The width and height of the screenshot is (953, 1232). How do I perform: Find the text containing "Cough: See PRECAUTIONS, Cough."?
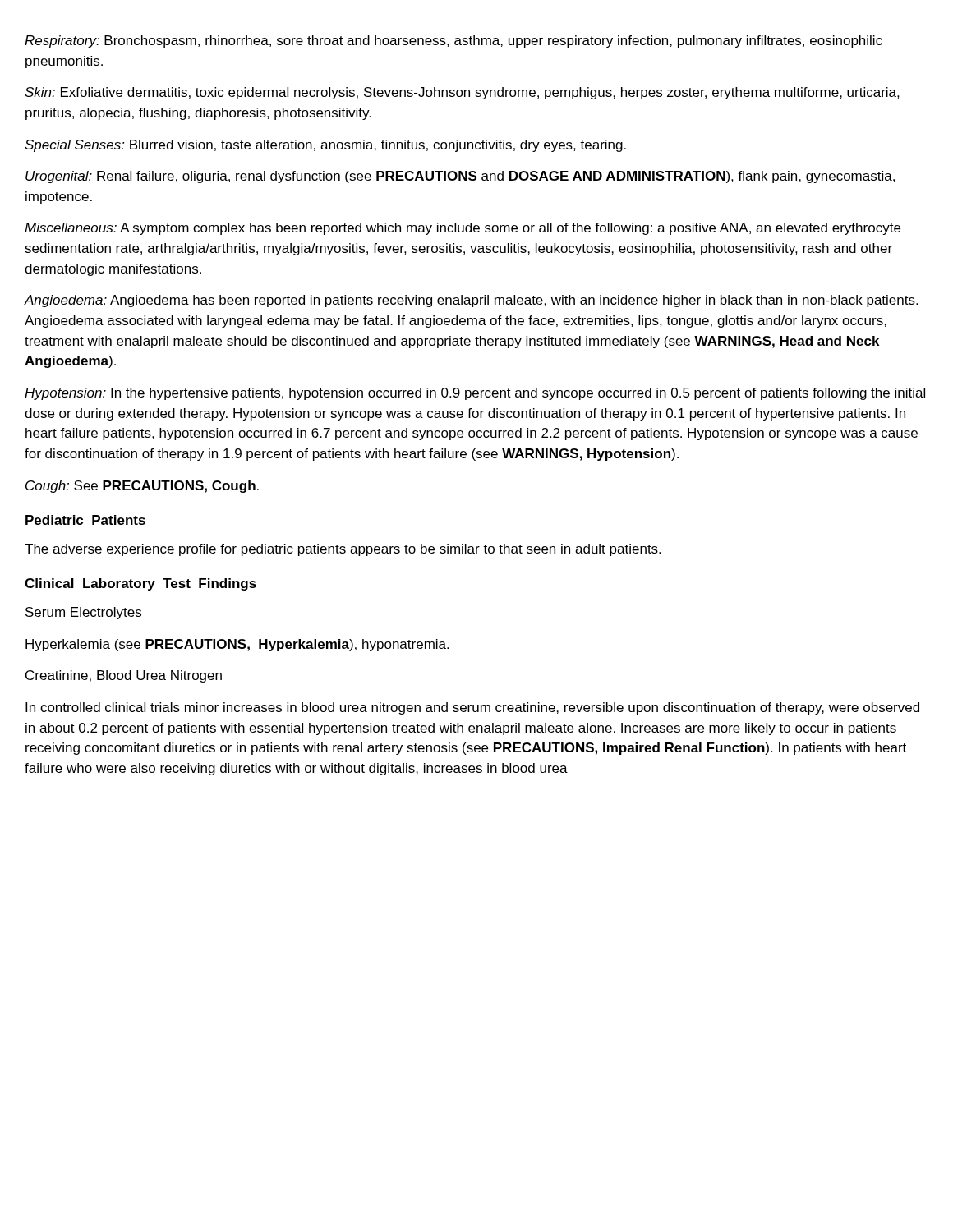(x=142, y=485)
